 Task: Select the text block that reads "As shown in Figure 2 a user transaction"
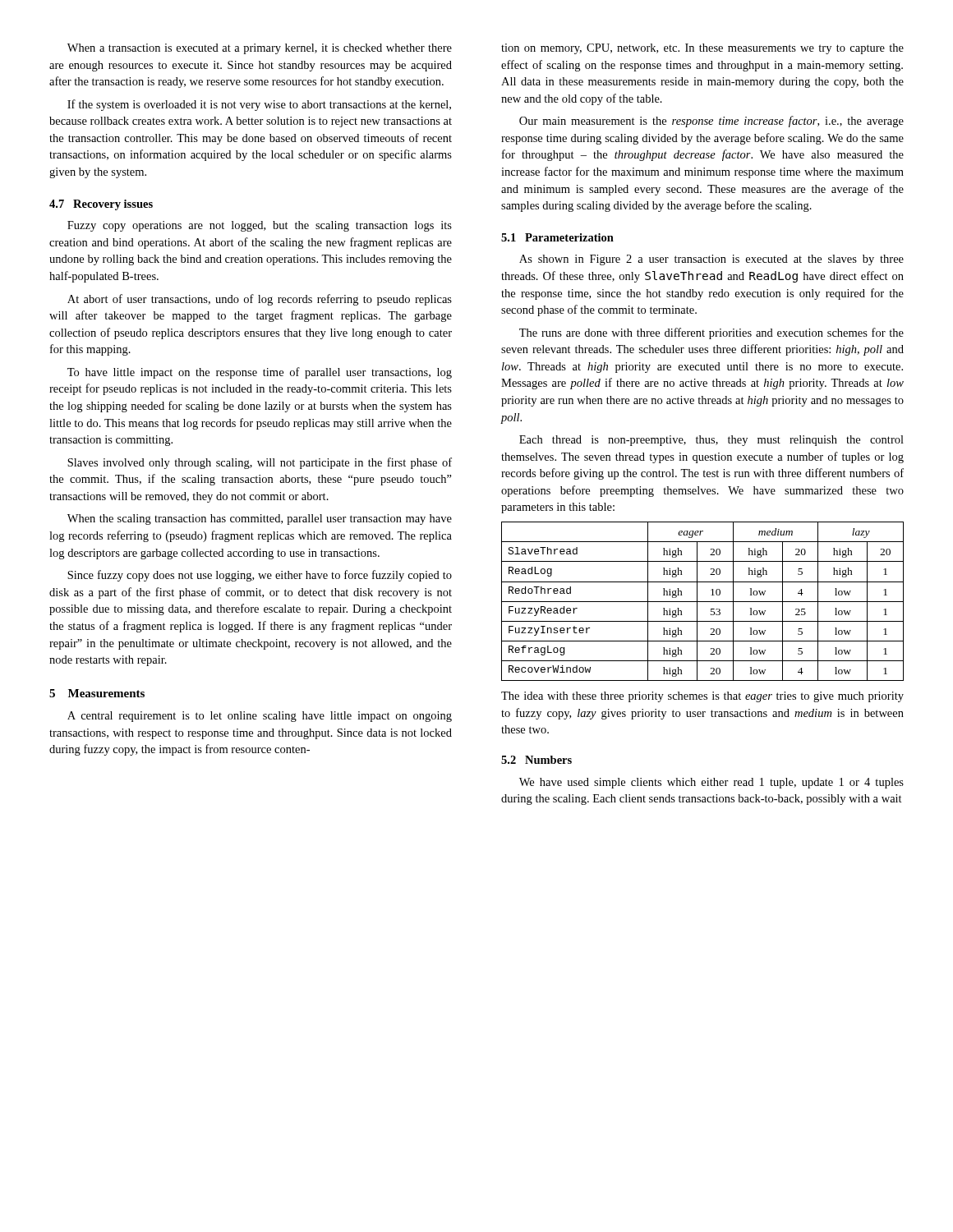702,285
